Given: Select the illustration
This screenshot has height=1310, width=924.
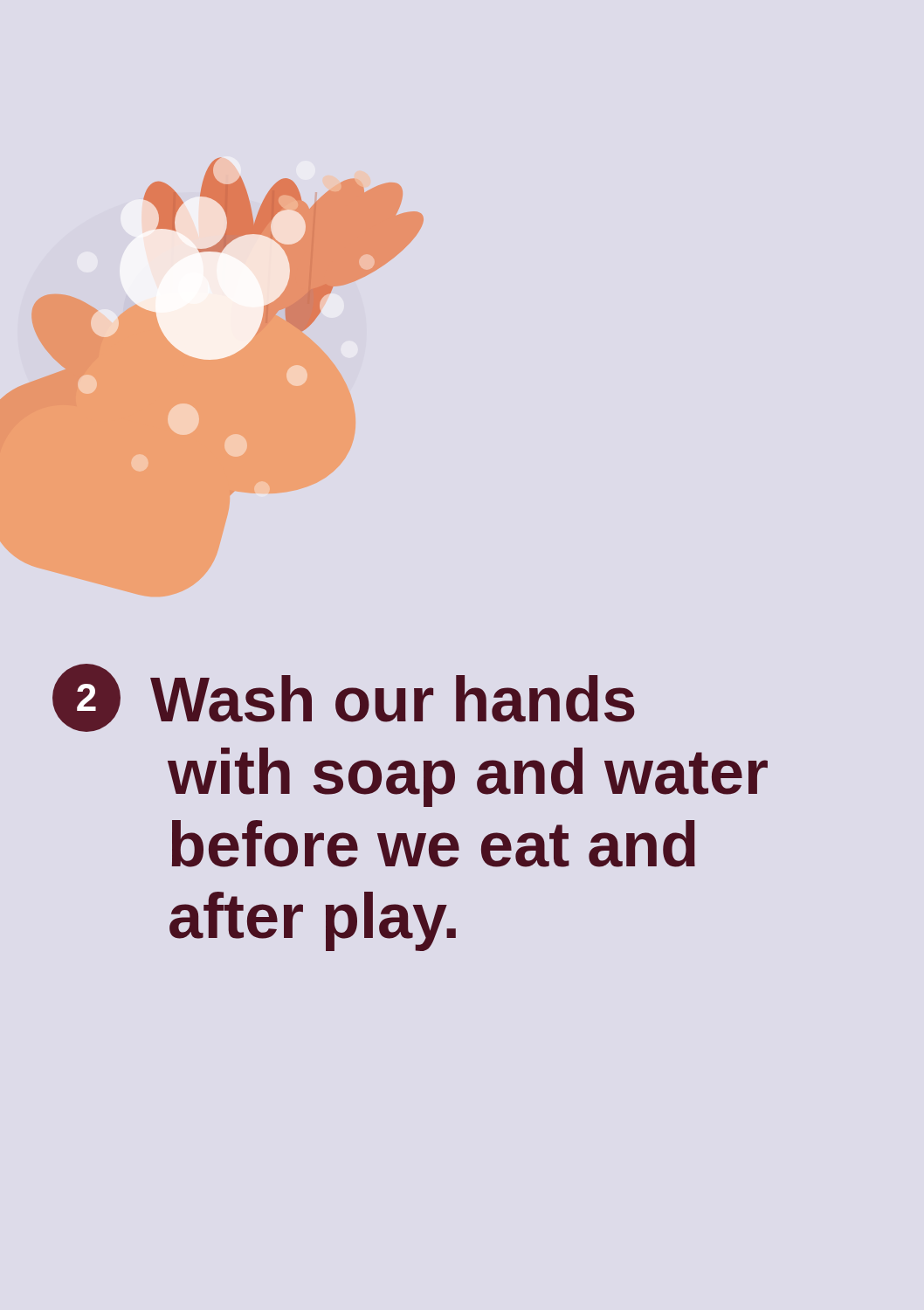Looking at the screenshot, I should (253, 306).
